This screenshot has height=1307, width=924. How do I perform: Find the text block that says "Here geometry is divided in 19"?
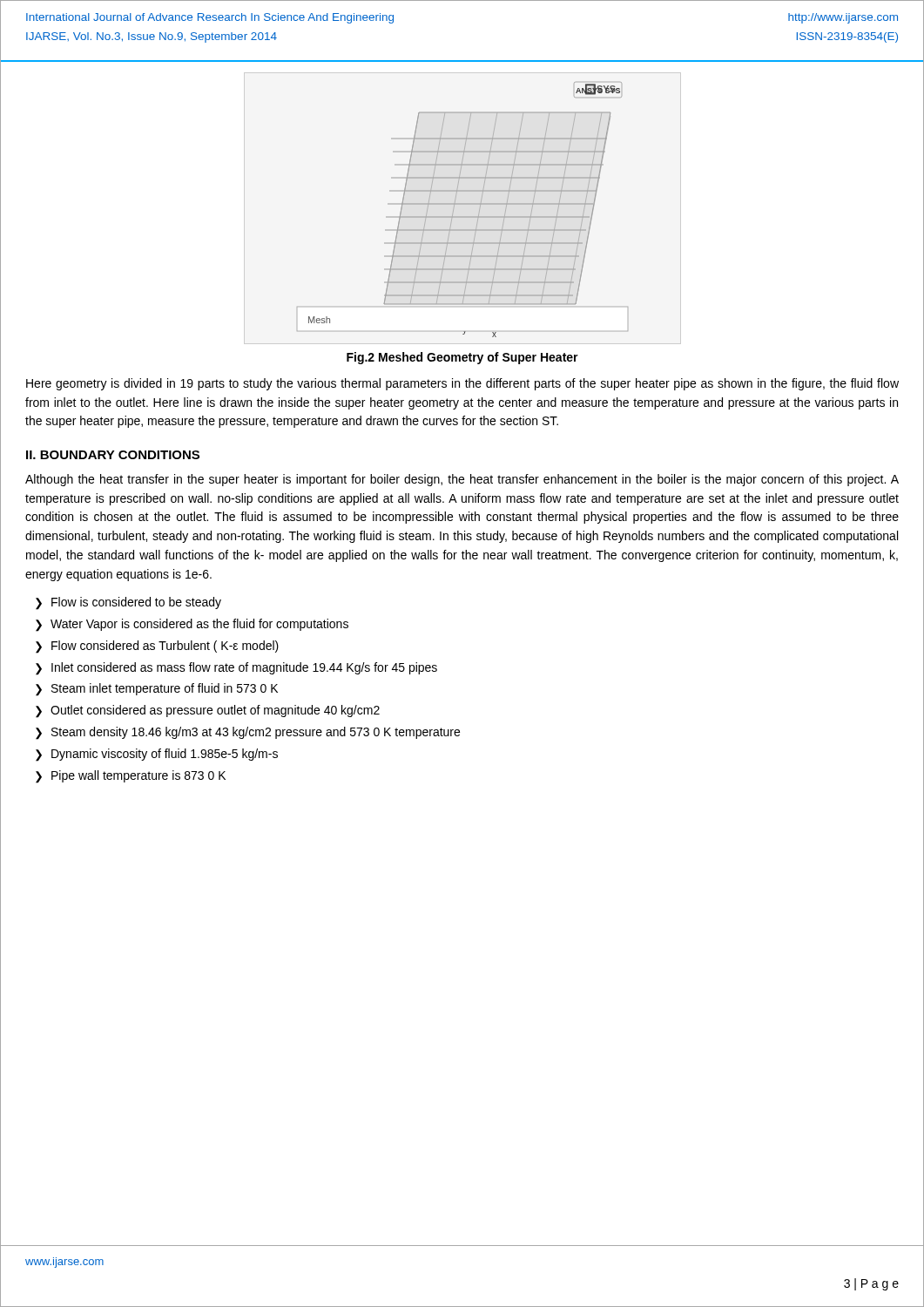462,402
